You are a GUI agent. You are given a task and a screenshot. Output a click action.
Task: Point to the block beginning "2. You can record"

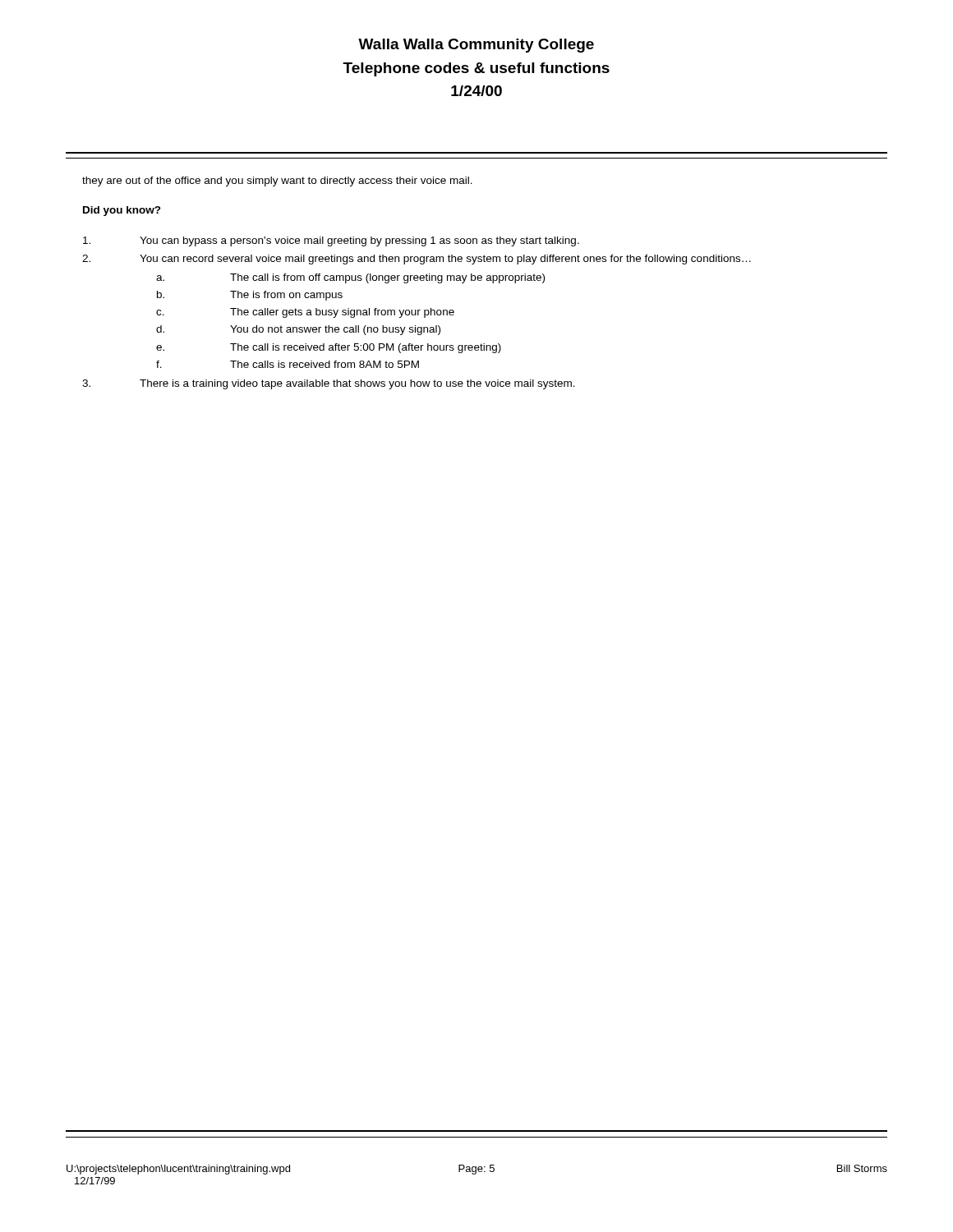point(417,260)
